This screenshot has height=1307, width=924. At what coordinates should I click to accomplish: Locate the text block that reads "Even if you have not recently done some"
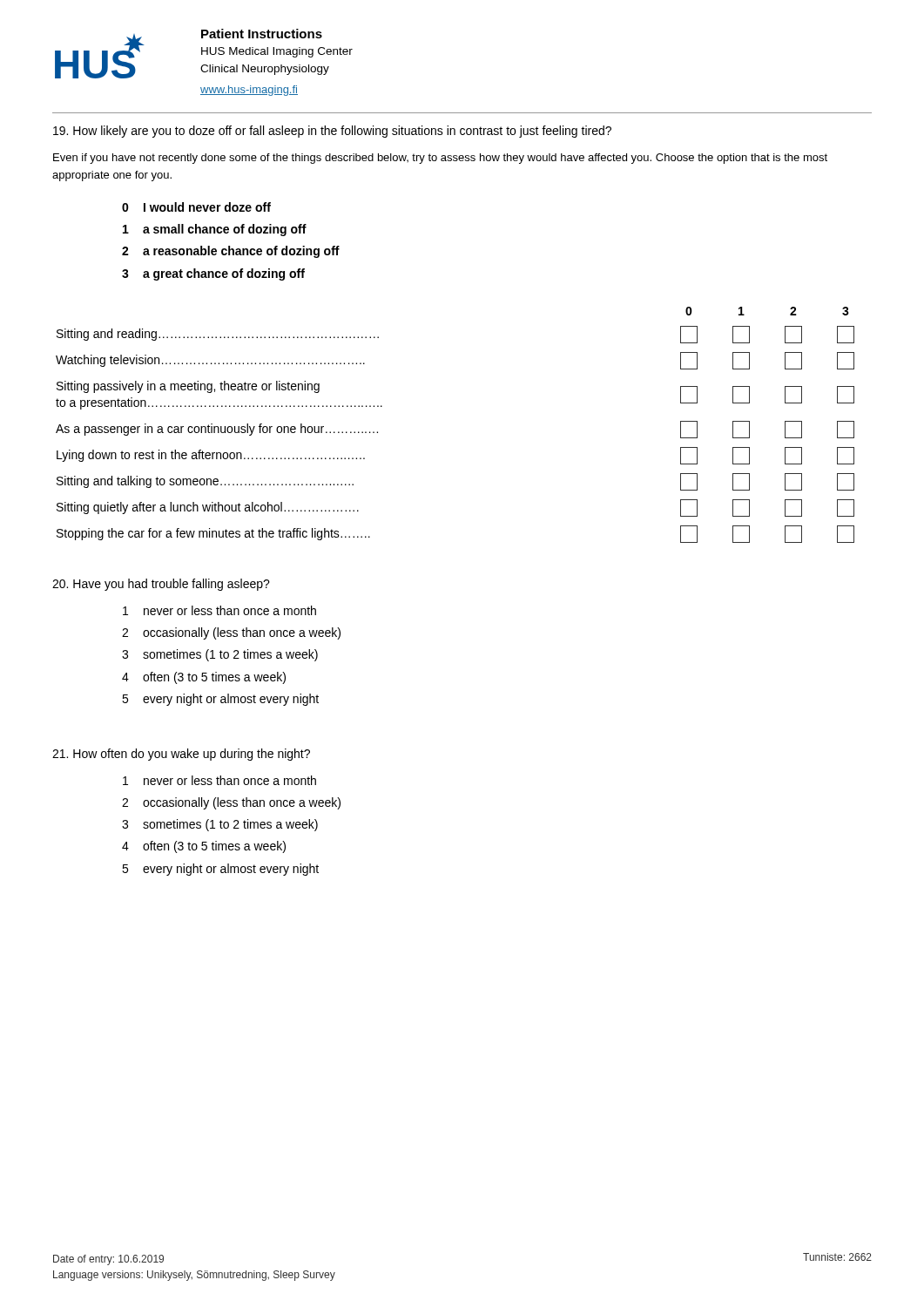point(440,166)
